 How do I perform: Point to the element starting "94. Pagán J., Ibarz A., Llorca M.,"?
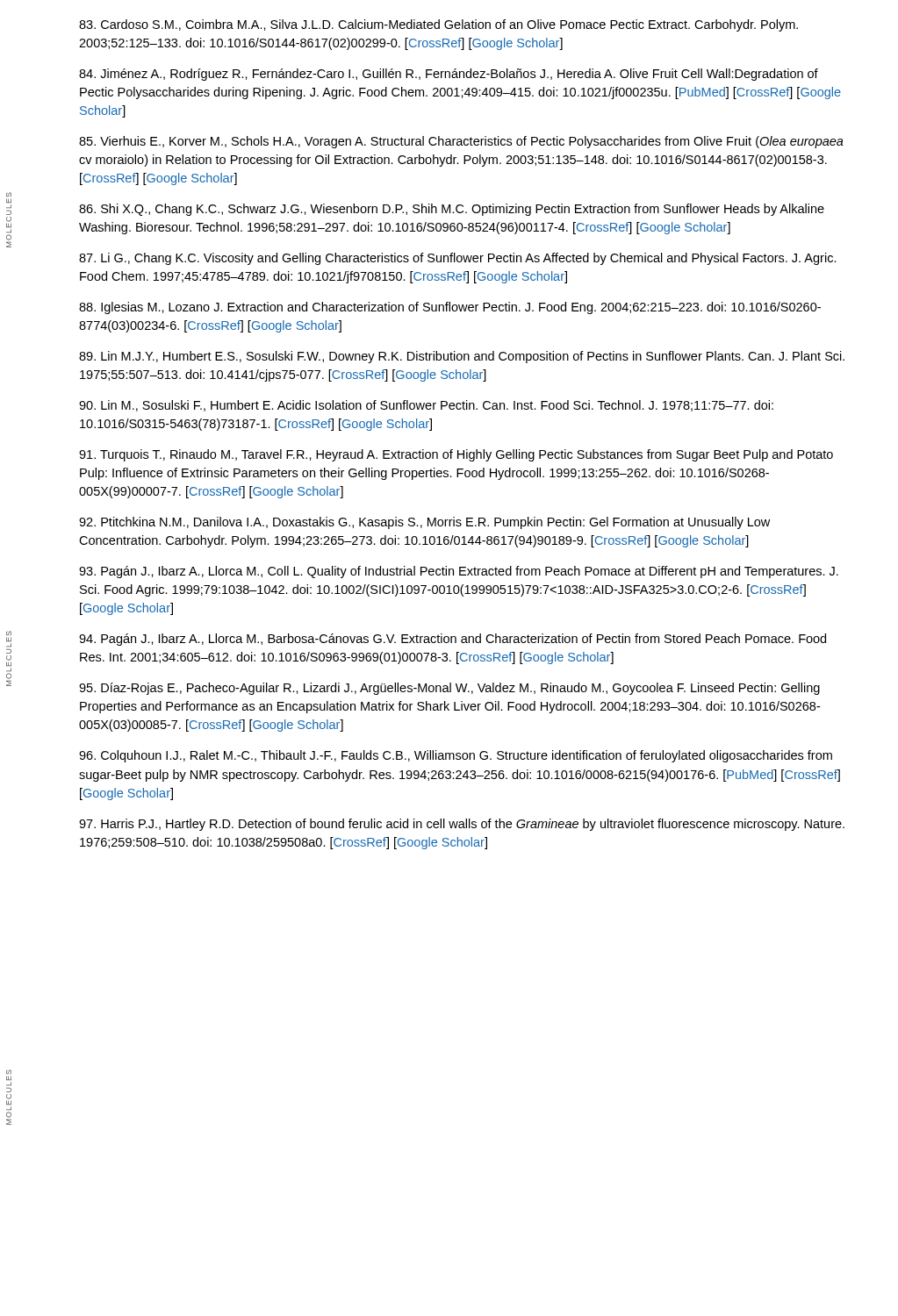453,648
